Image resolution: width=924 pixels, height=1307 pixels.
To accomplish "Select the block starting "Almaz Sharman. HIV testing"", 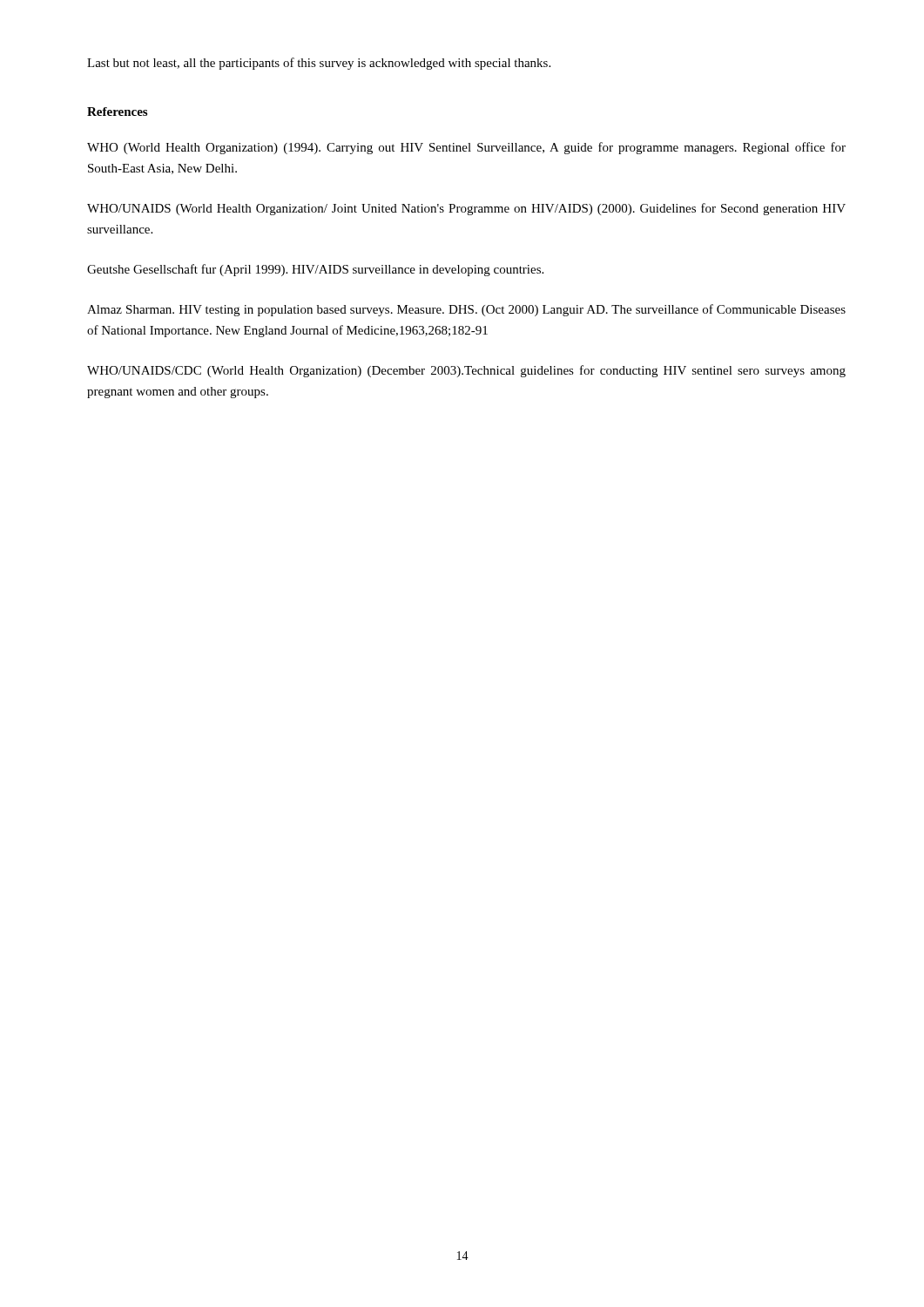I will (x=466, y=320).
